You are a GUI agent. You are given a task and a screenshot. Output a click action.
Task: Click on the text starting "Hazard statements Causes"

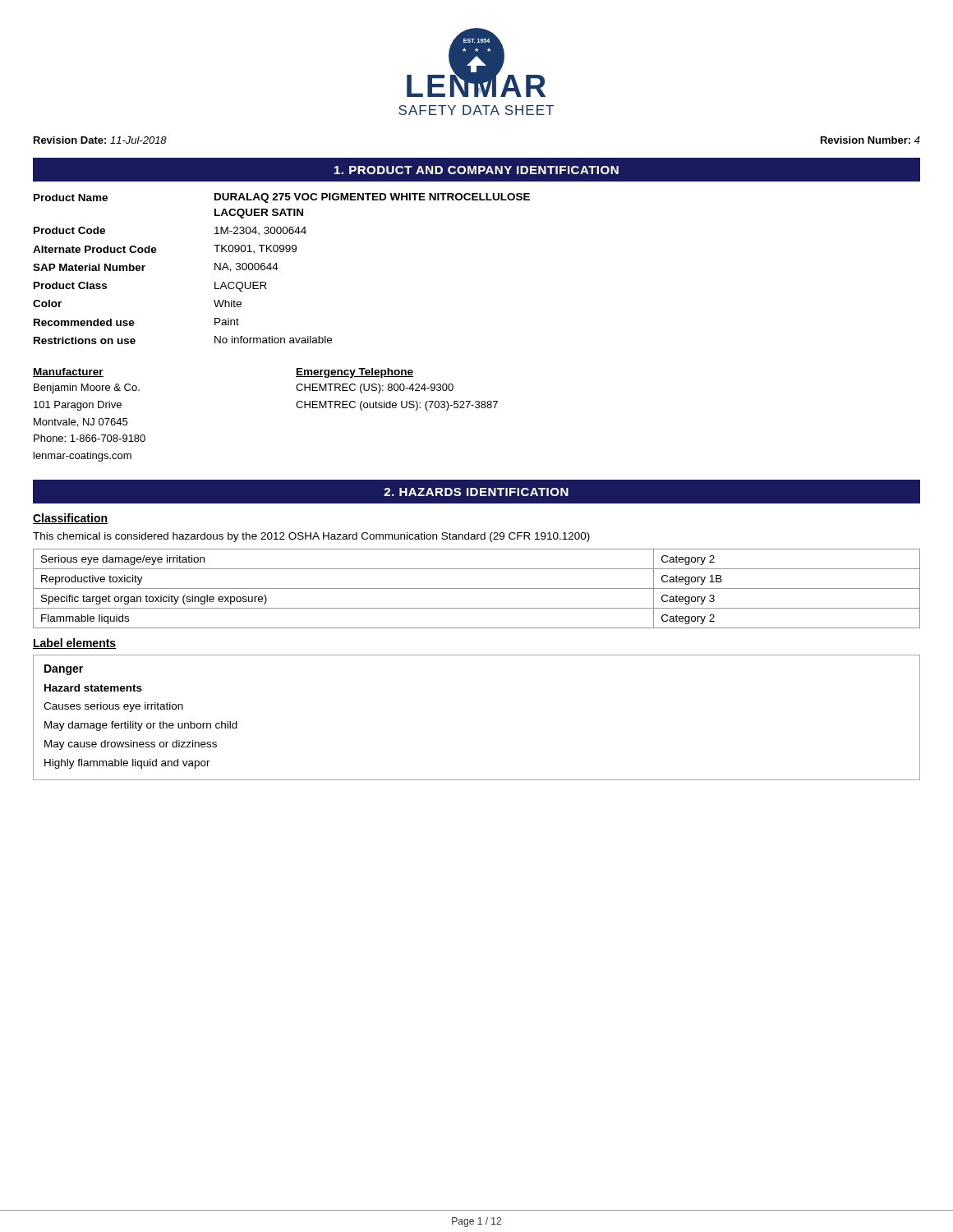click(93, 688)
